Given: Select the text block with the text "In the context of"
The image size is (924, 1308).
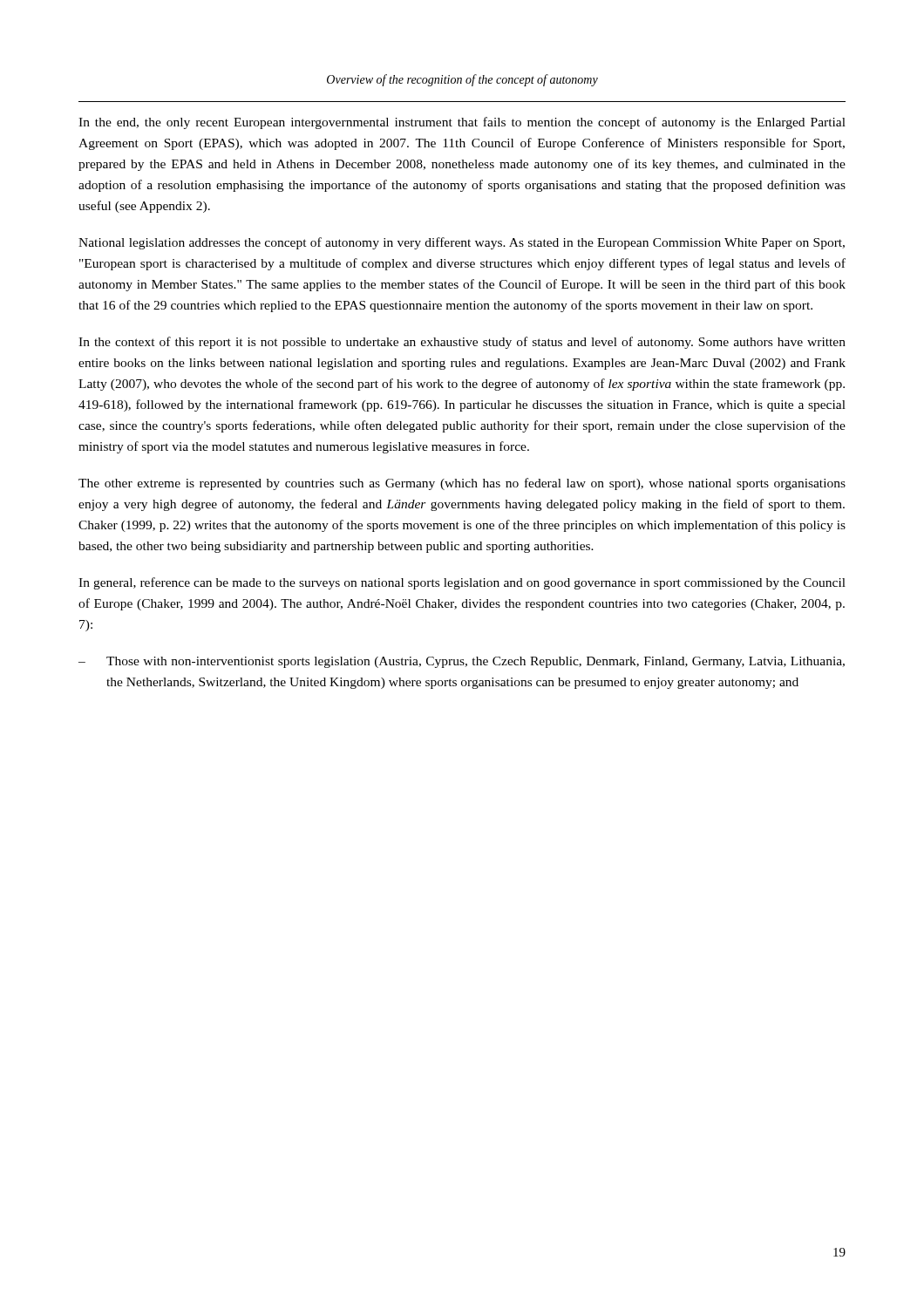Looking at the screenshot, I should coord(462,394).
